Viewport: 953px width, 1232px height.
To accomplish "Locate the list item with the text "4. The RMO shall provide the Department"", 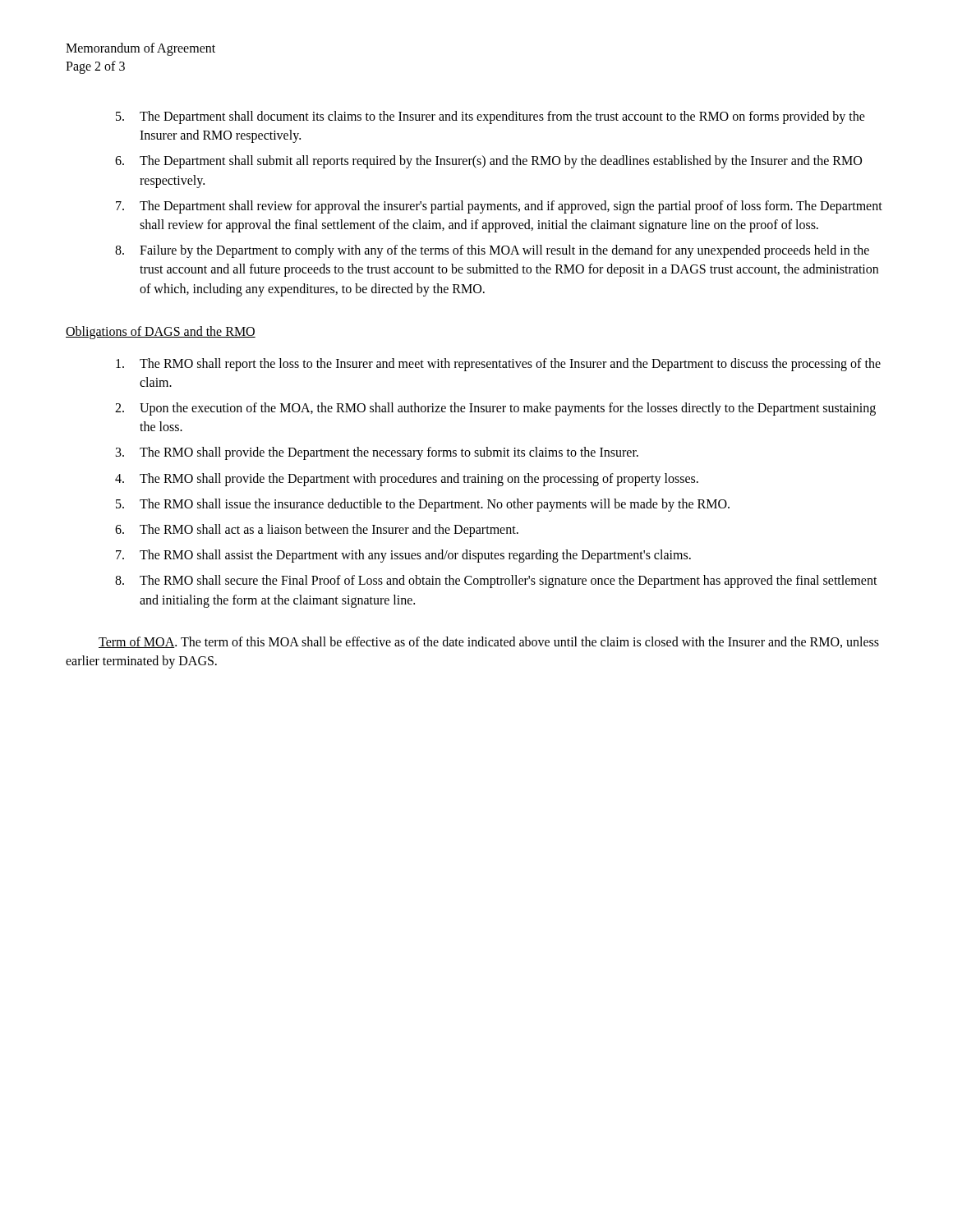I will pyautogui.click(x=476, y=478).
